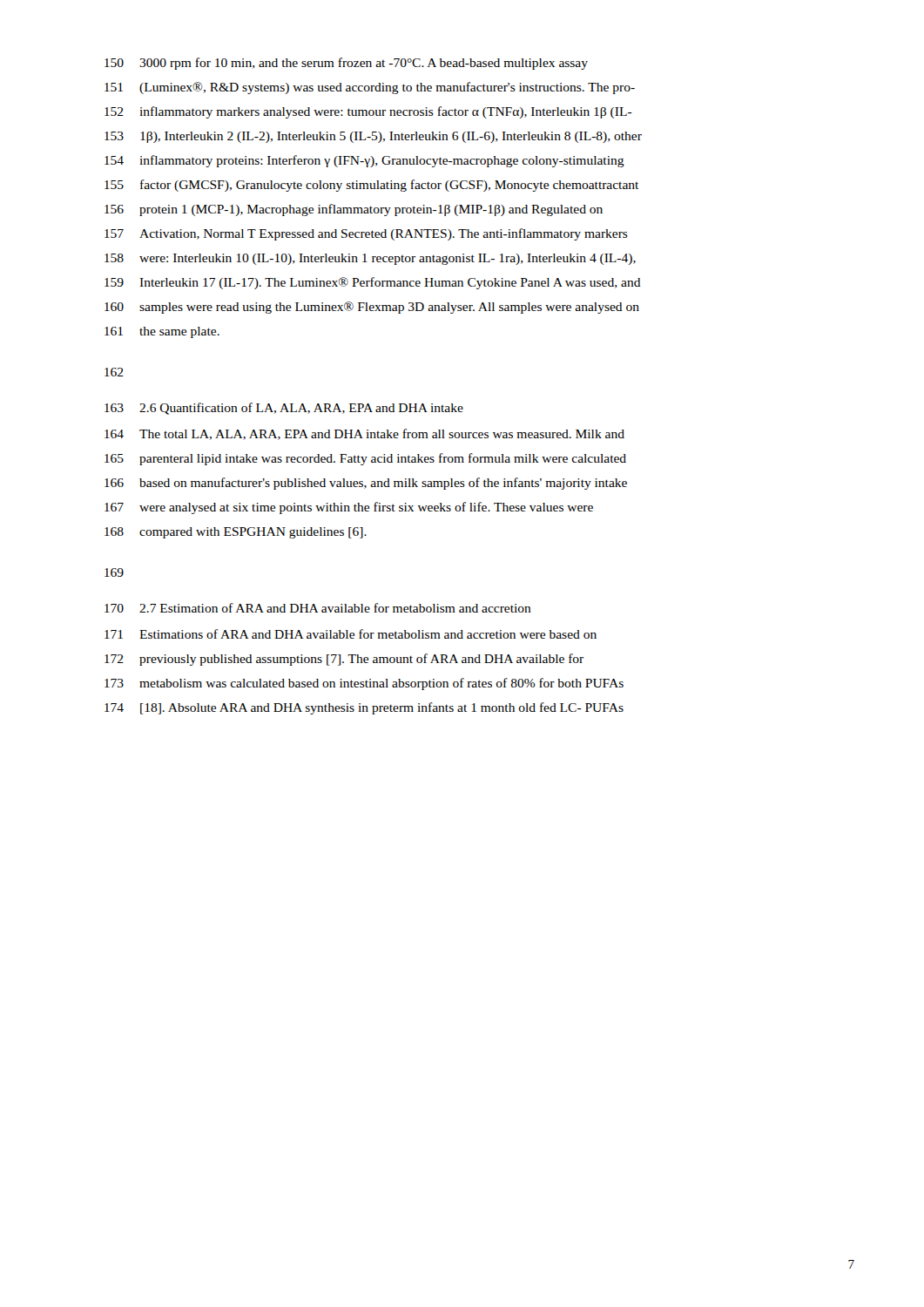The image size is (924, 1307).
Task: Locate the block of text that opens with "151 (Luminex®, R&D systems)"
Action: click(x=471, y=87)
